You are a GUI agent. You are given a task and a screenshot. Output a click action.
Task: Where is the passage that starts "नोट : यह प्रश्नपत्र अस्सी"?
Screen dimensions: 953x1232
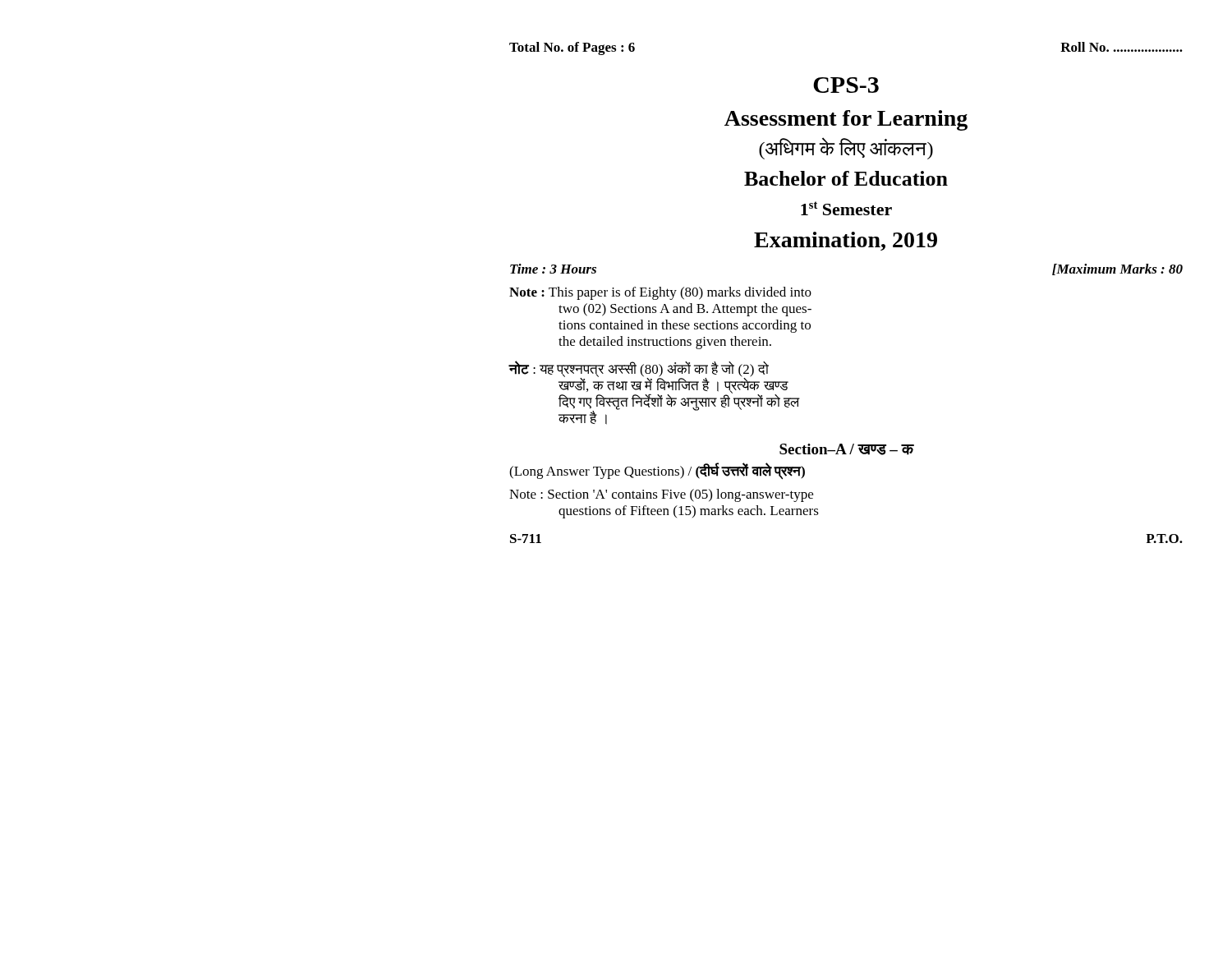(x=654, y=393)
